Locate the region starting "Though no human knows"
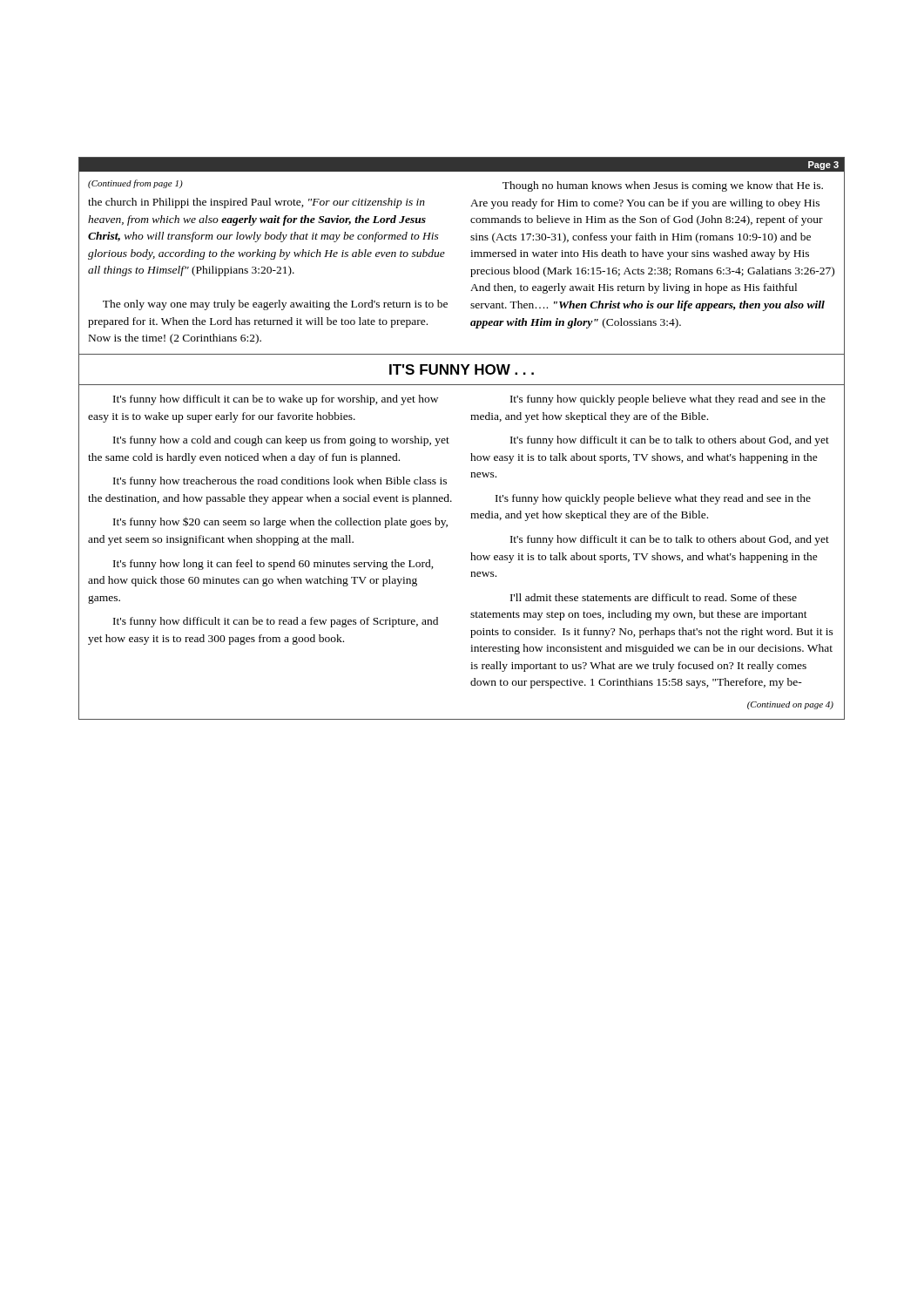 pyautogui.click(x=653, y=253)
